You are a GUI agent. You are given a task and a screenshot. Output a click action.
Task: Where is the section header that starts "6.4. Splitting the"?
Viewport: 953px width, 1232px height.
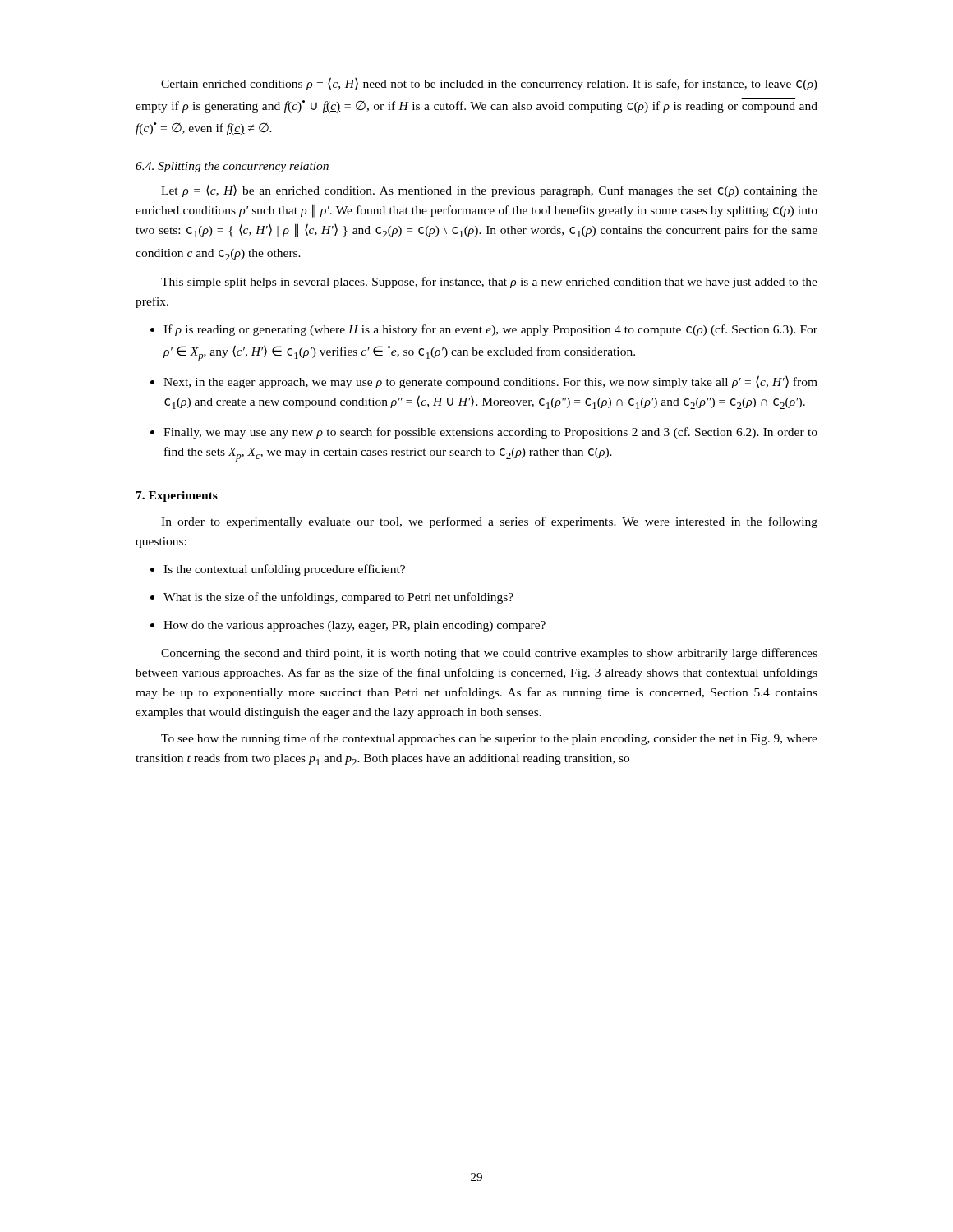(232, 167)
